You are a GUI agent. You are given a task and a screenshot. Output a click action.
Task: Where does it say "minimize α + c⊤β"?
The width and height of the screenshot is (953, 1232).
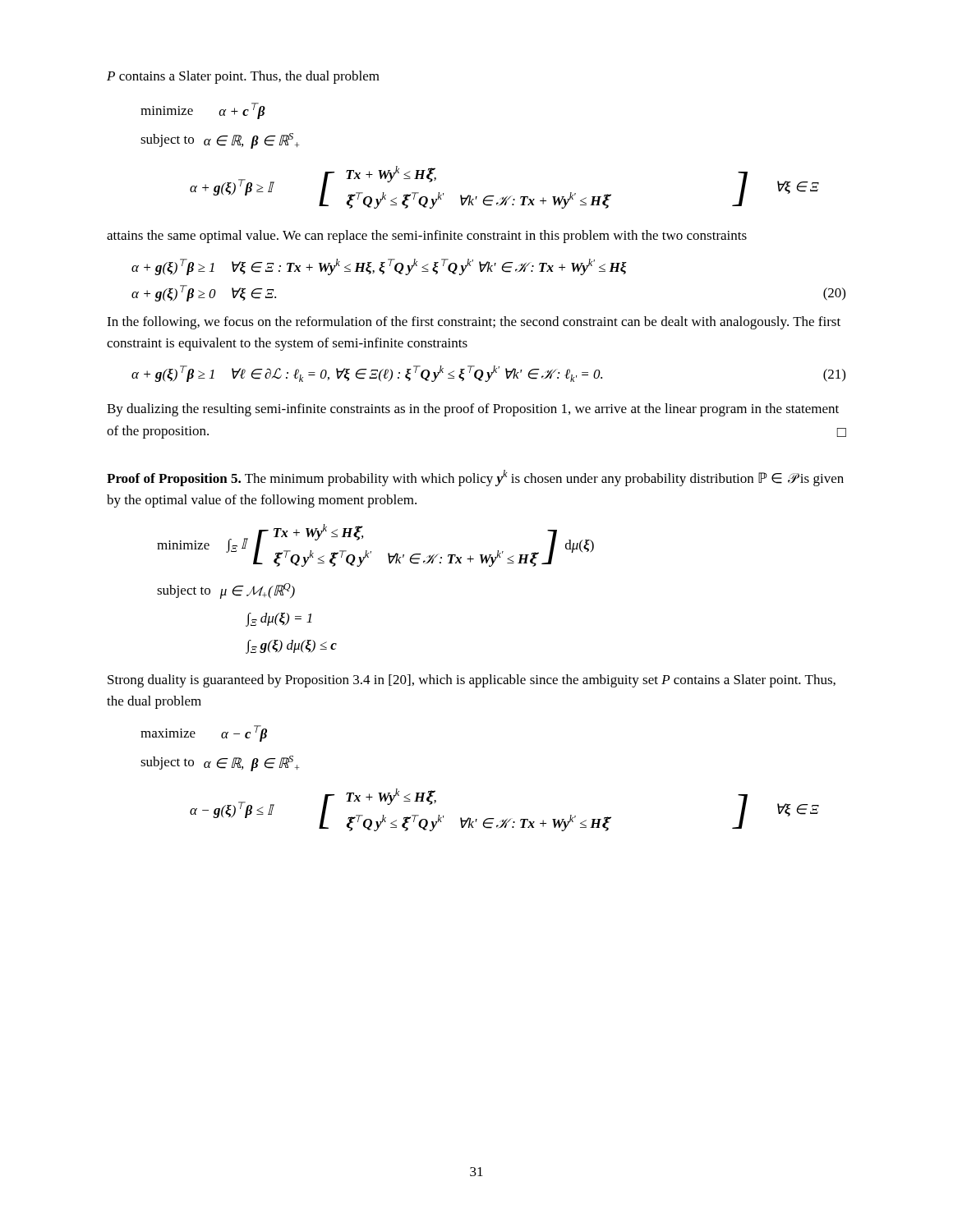click(x=203, y=111)
